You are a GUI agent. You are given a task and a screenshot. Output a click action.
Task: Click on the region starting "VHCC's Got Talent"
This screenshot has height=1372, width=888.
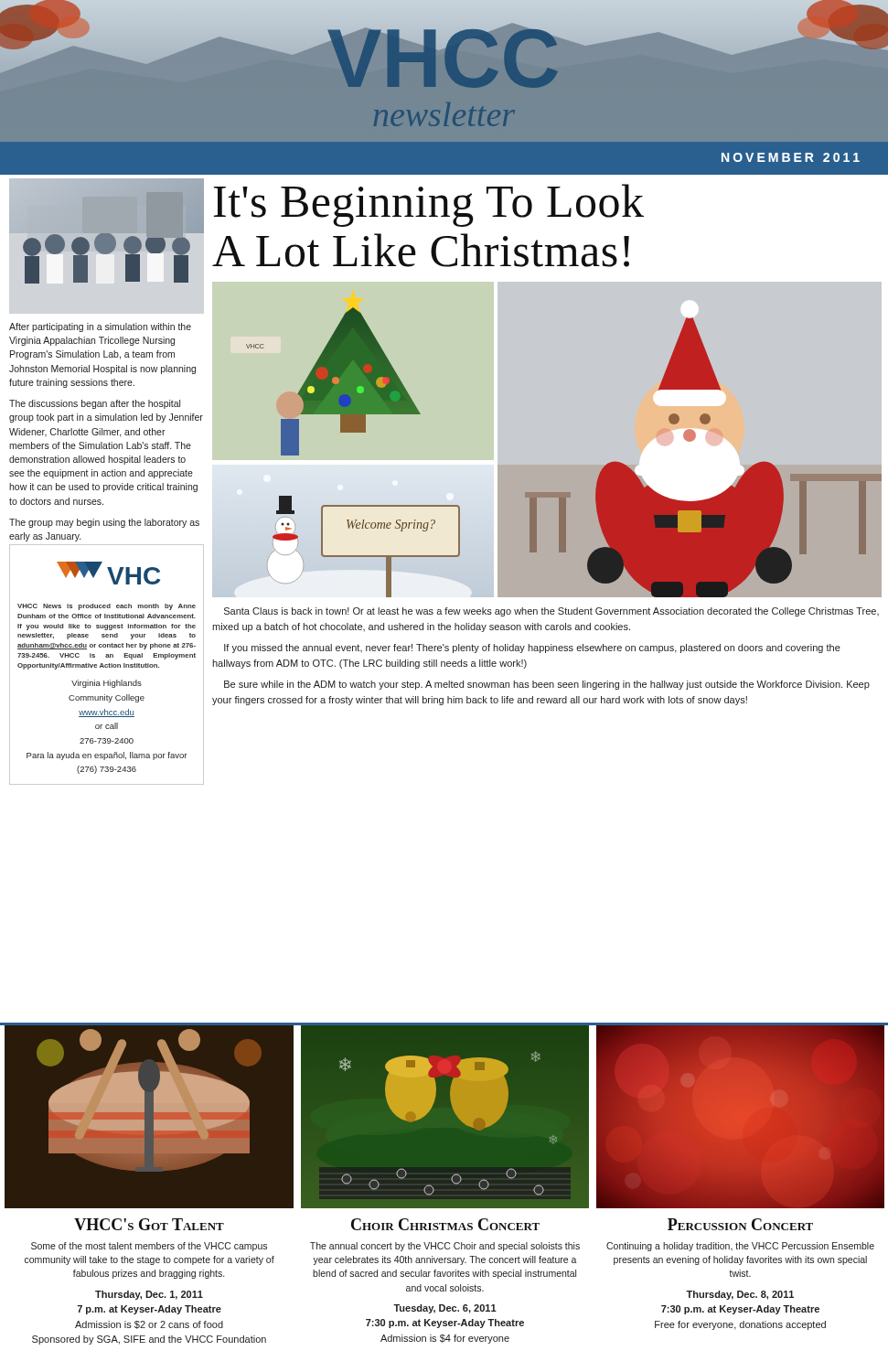coord(149,1225)
